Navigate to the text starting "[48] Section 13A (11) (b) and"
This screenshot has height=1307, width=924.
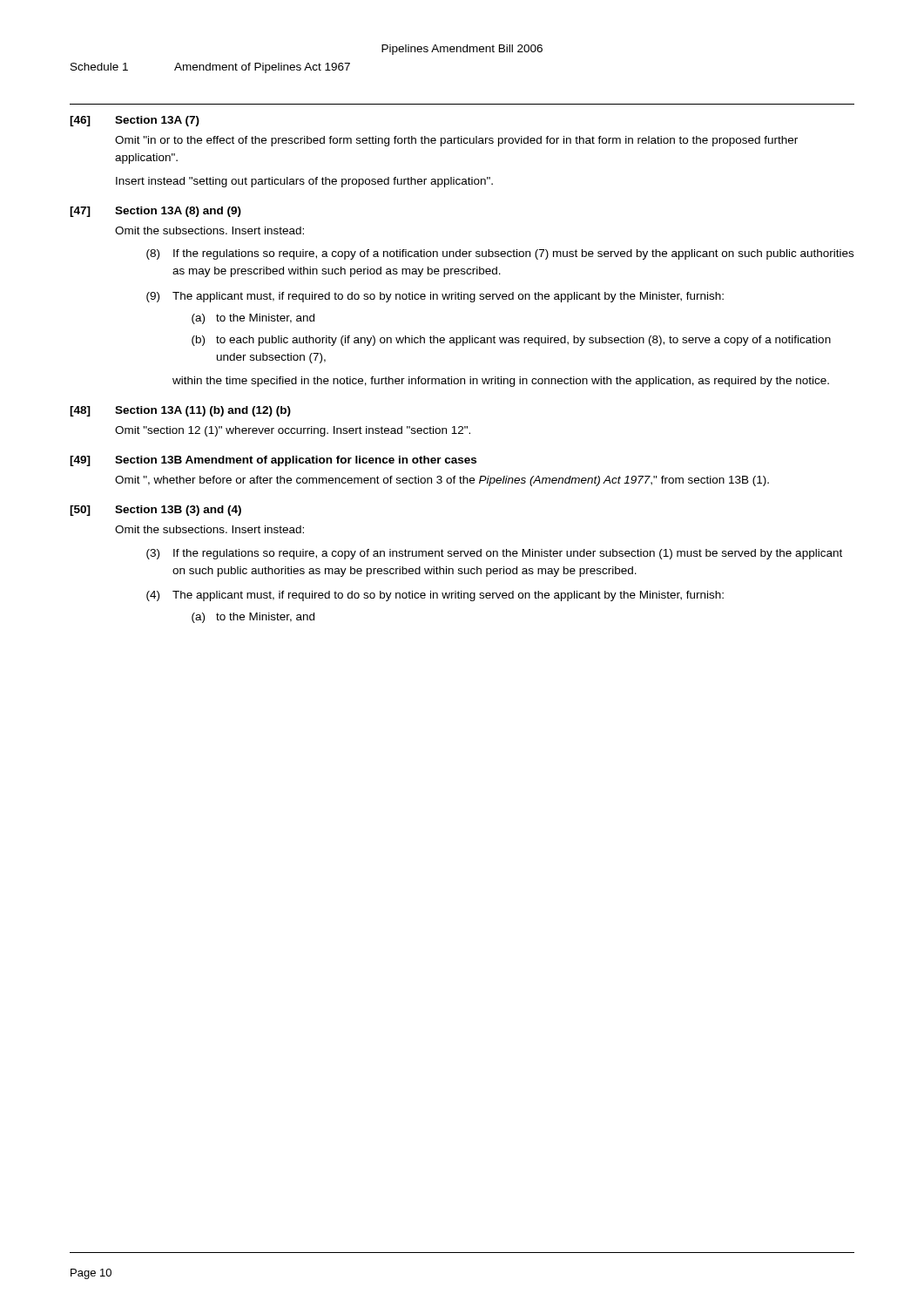(x=180, y=410)
